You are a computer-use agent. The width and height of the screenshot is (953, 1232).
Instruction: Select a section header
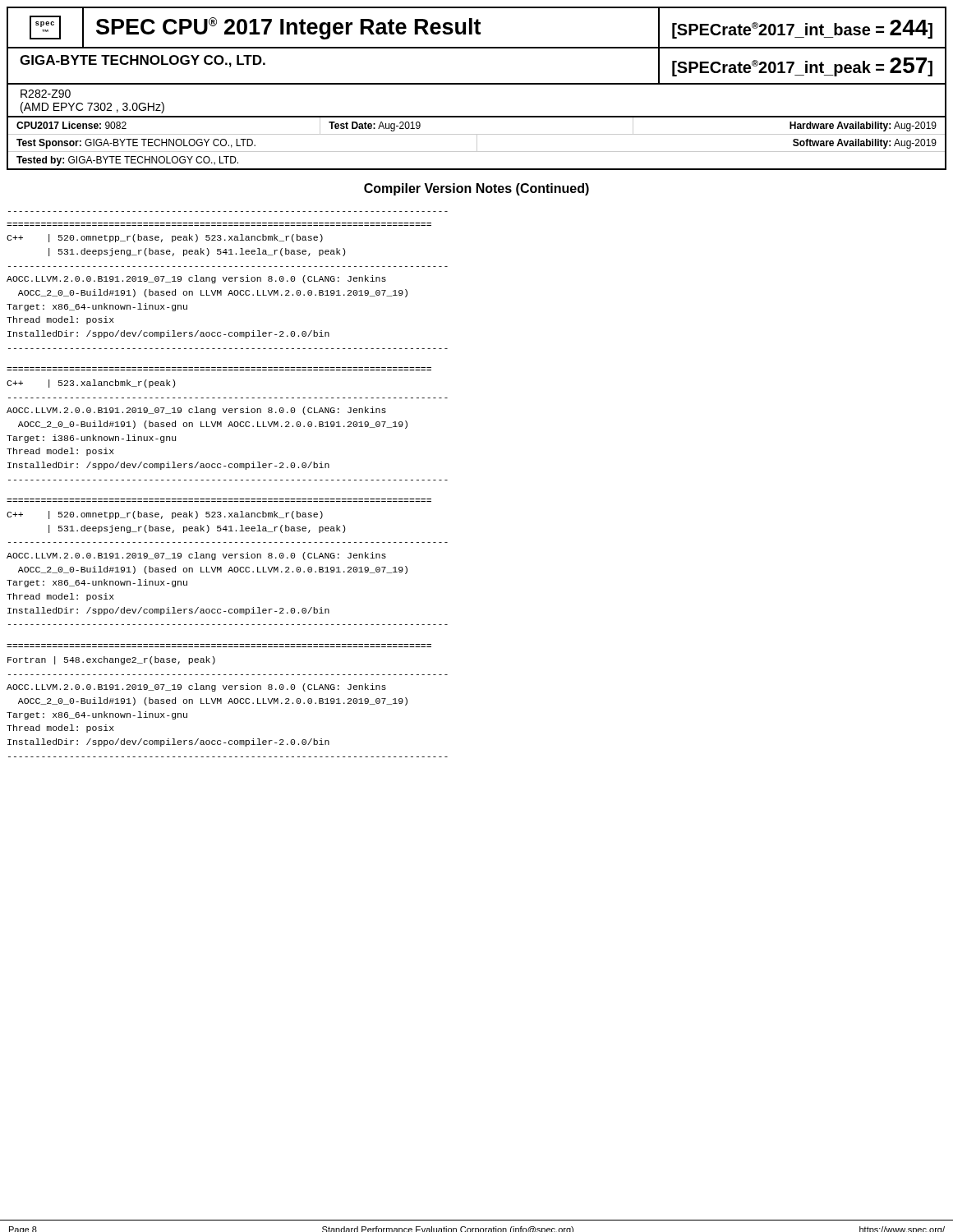click(476, 188)
